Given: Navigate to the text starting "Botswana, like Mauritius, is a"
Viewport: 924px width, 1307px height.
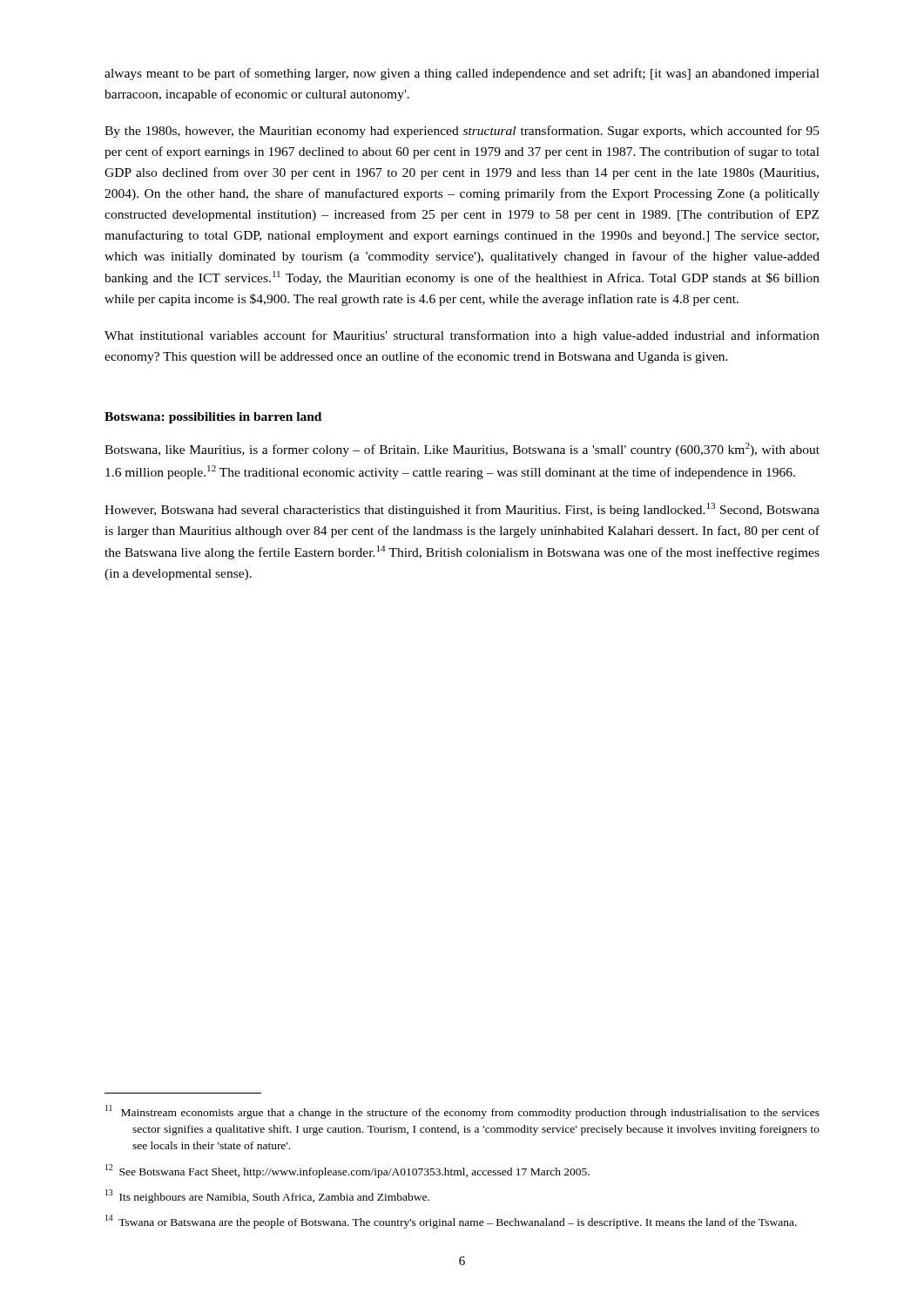Looking at the screenshot, I should [x=462, y=460].
